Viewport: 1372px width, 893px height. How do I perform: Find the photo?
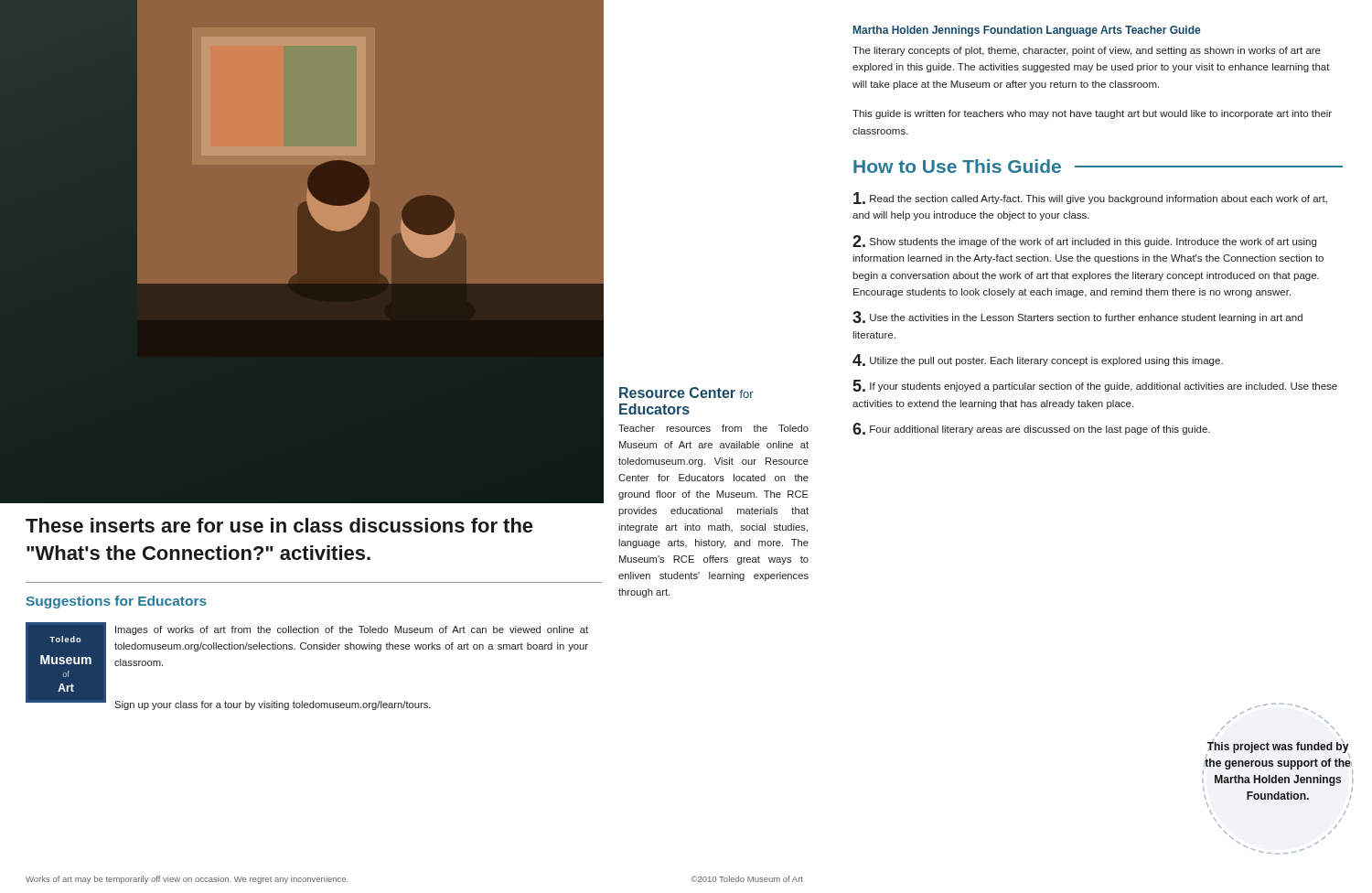coord(370,178)
